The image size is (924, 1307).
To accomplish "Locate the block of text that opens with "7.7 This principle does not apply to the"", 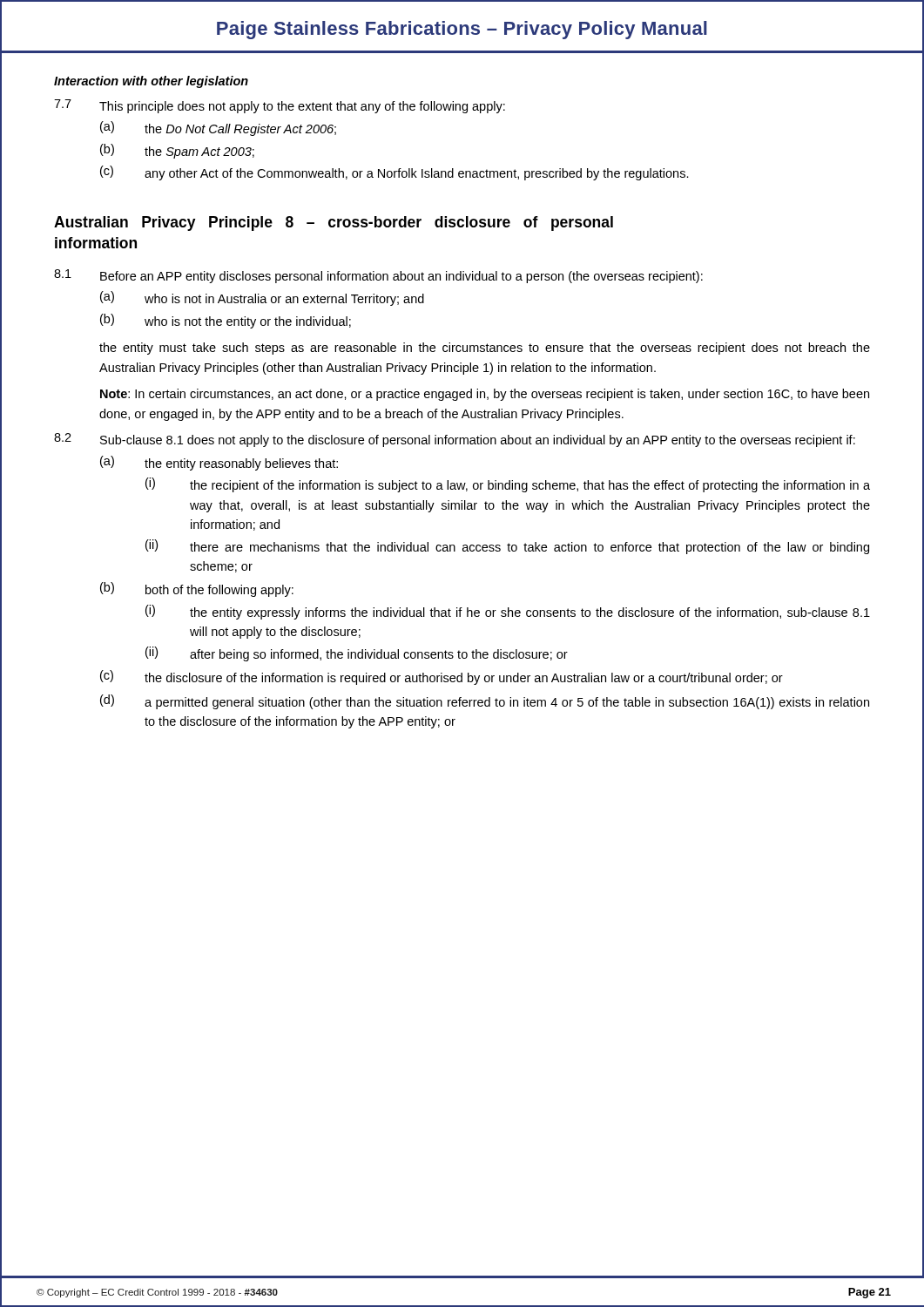I will 462,107.
